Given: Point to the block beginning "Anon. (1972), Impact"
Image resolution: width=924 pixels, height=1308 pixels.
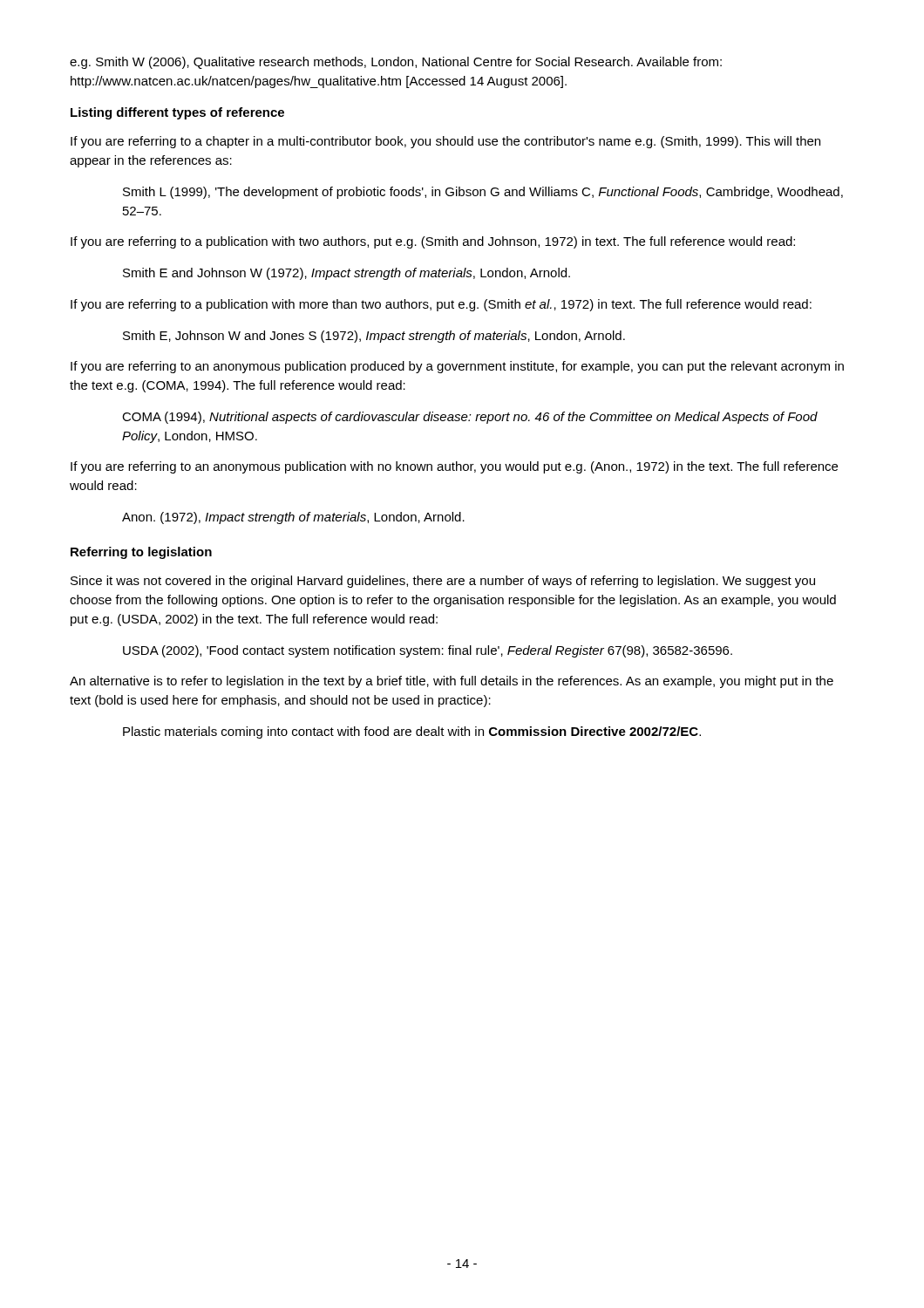Looking at the screenshot, I should point(294,516).
